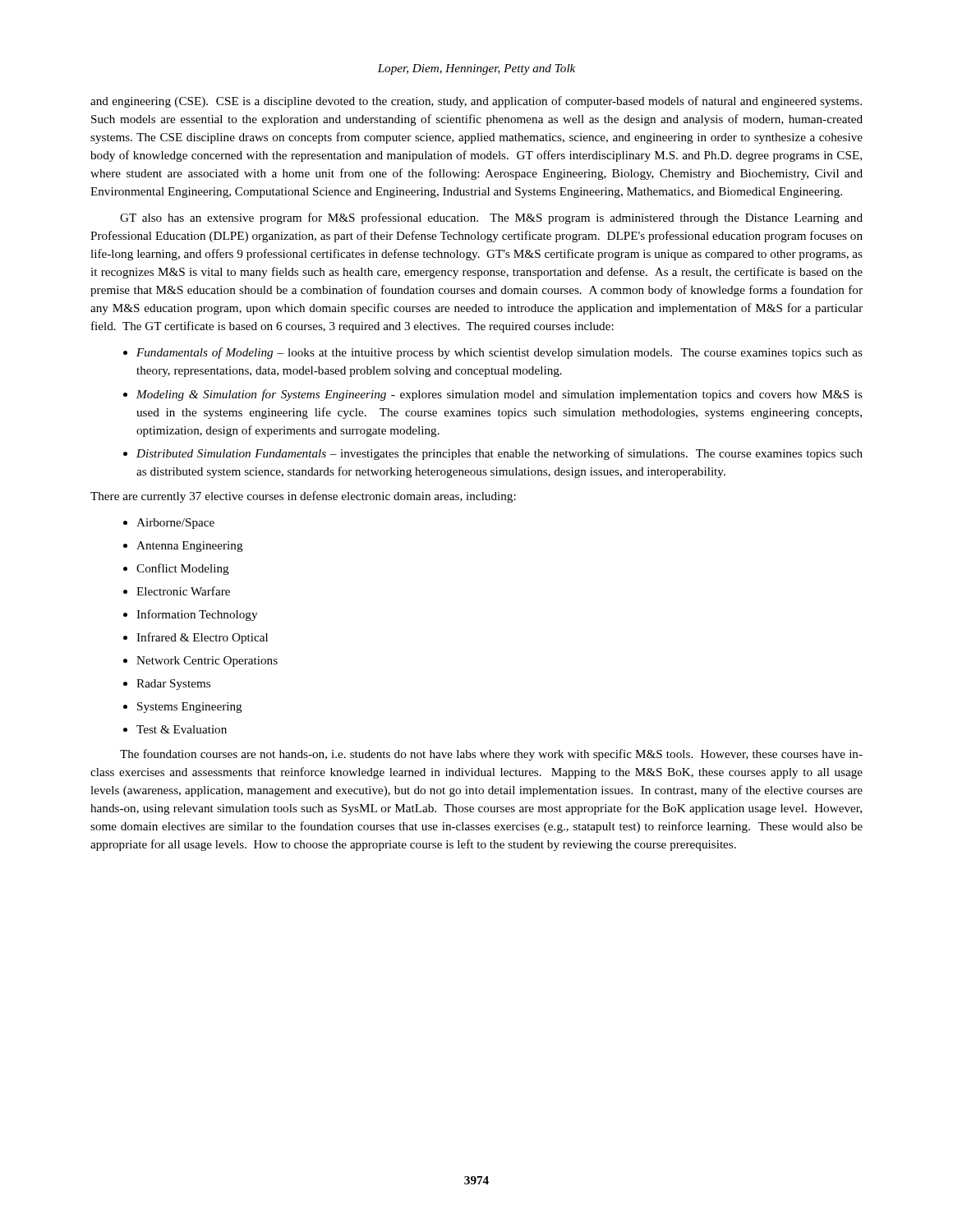Locate the list item that reads "Radar Systems"
953x1232 pixels.
tap(174, 683)
